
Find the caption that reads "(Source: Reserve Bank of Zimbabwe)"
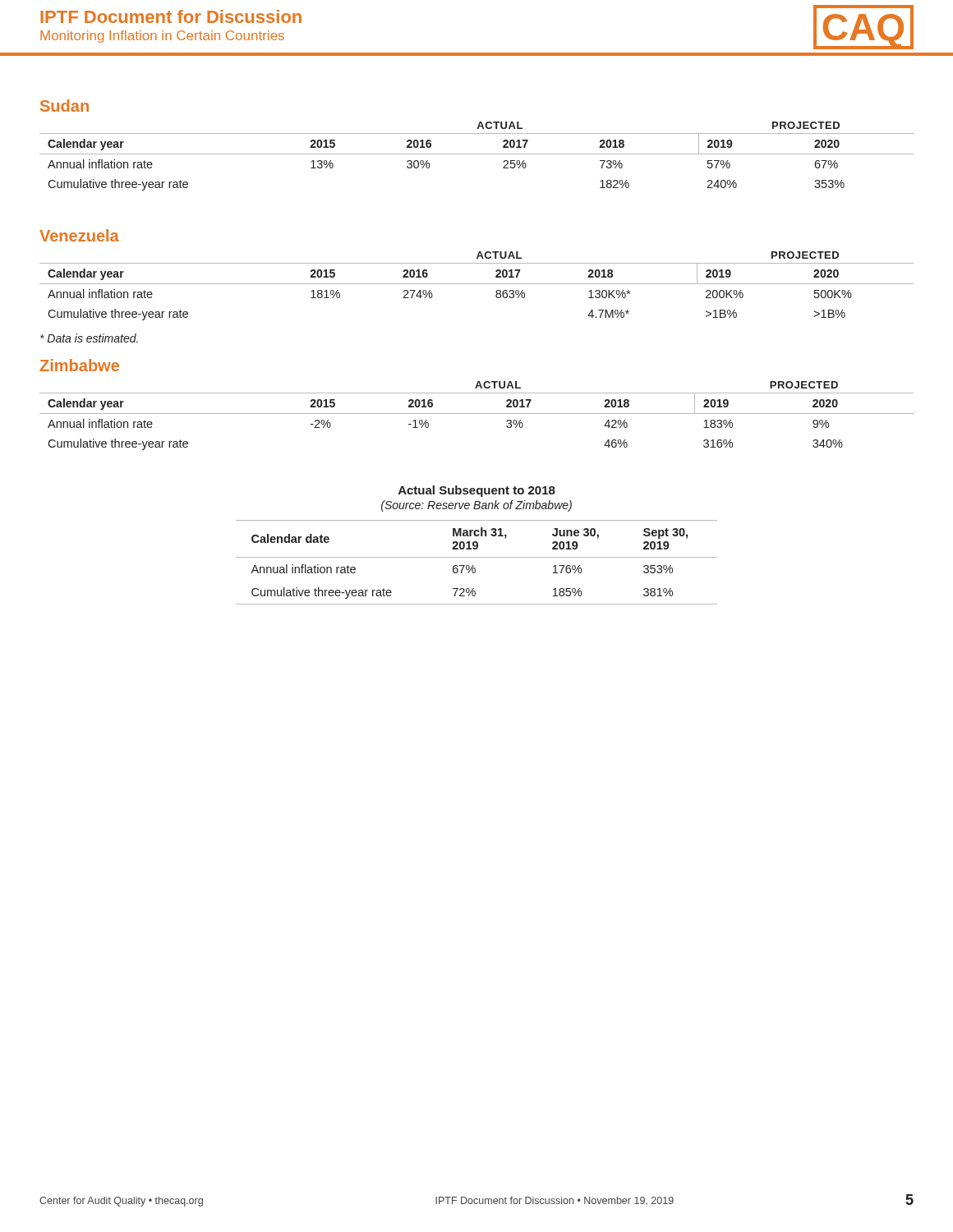pos(476,505)
